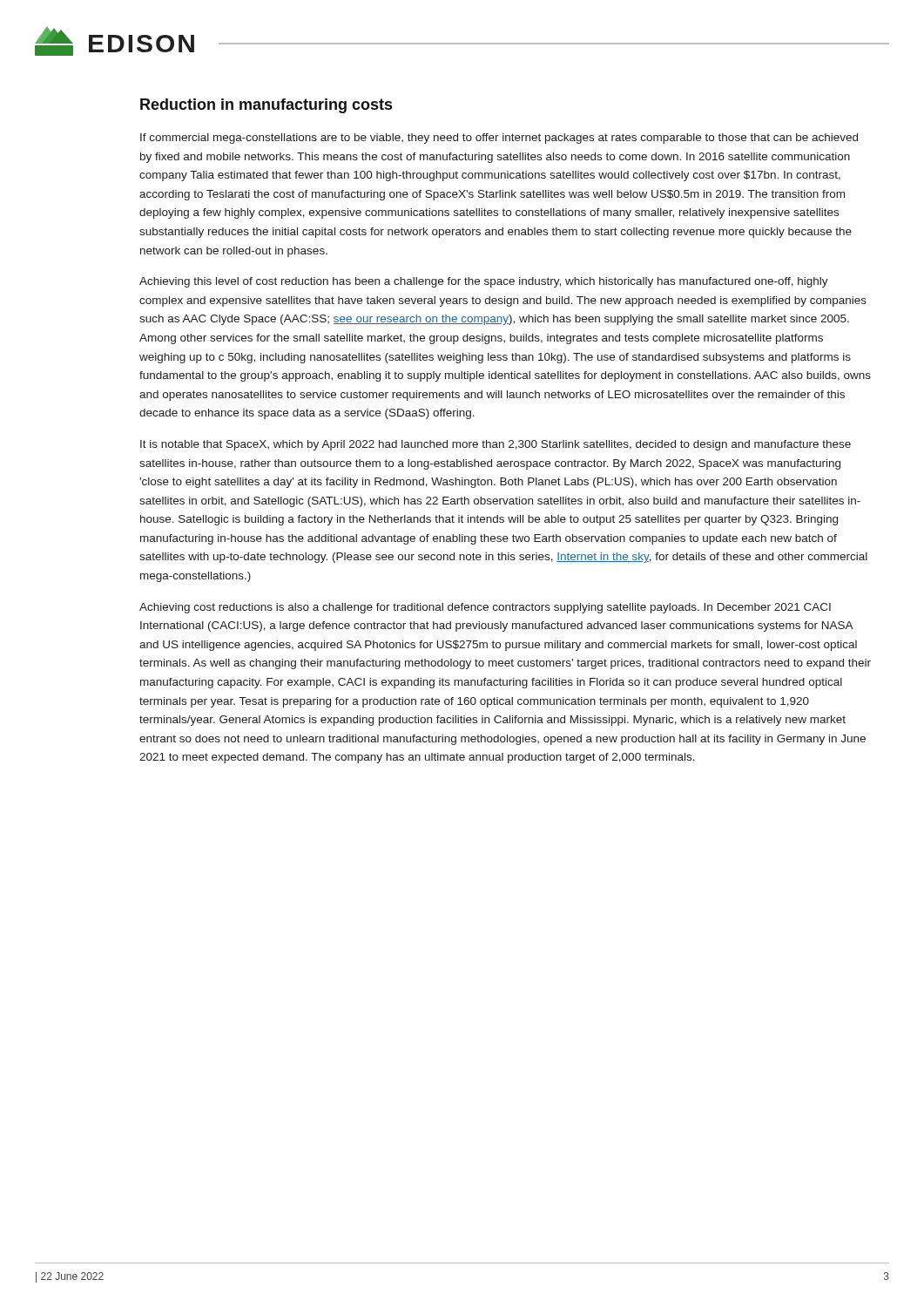Find the block starting "If commercial mega-constellations are to be viable, they"
The image size is (924, 1307).
[x=499, y=194]
